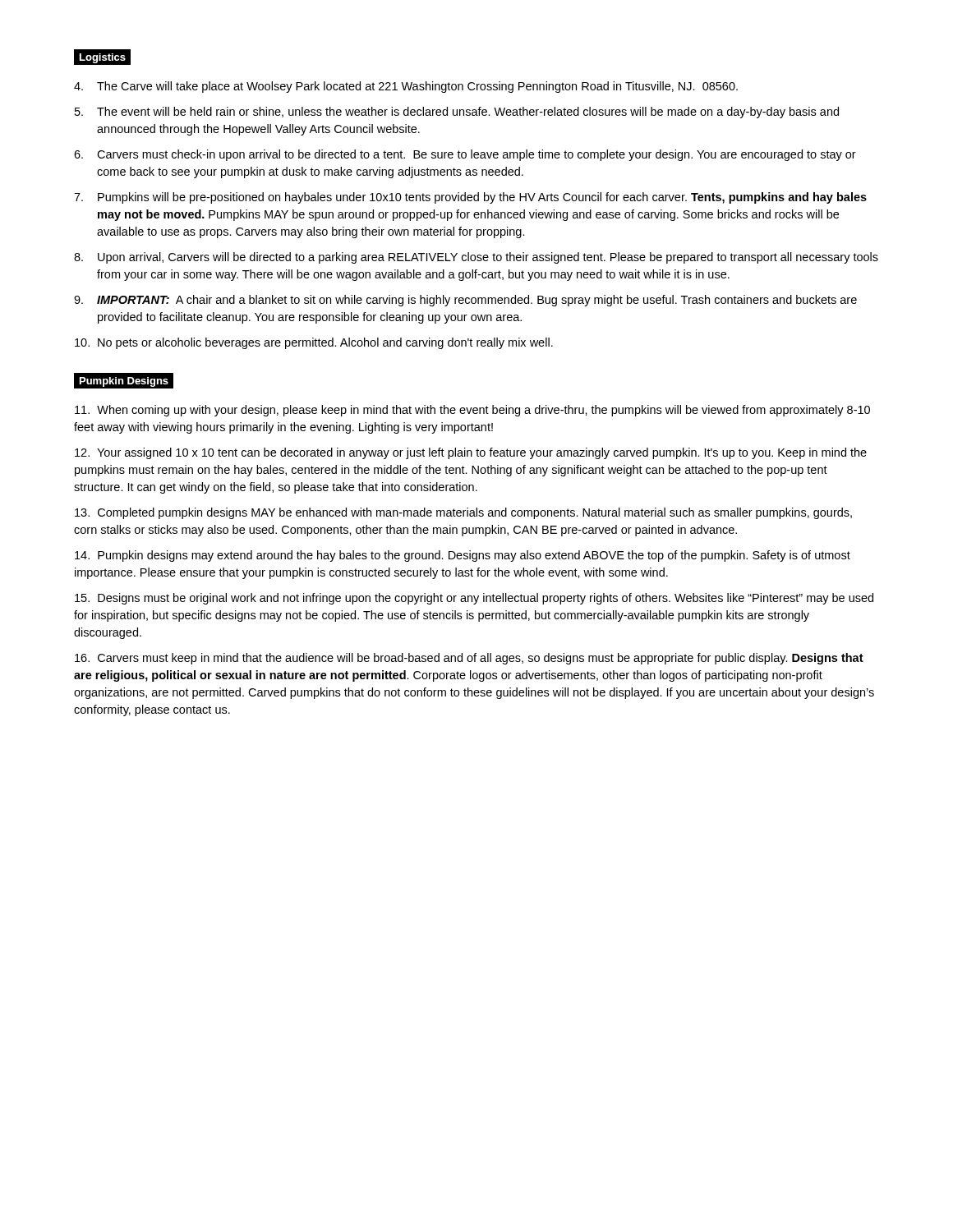The width and height of the screenshot is (953, 1232).
Task: Click on the list item with the text "7. Pumpkins will be pre-positioned on haybales under"
Action: click(476, 215)
